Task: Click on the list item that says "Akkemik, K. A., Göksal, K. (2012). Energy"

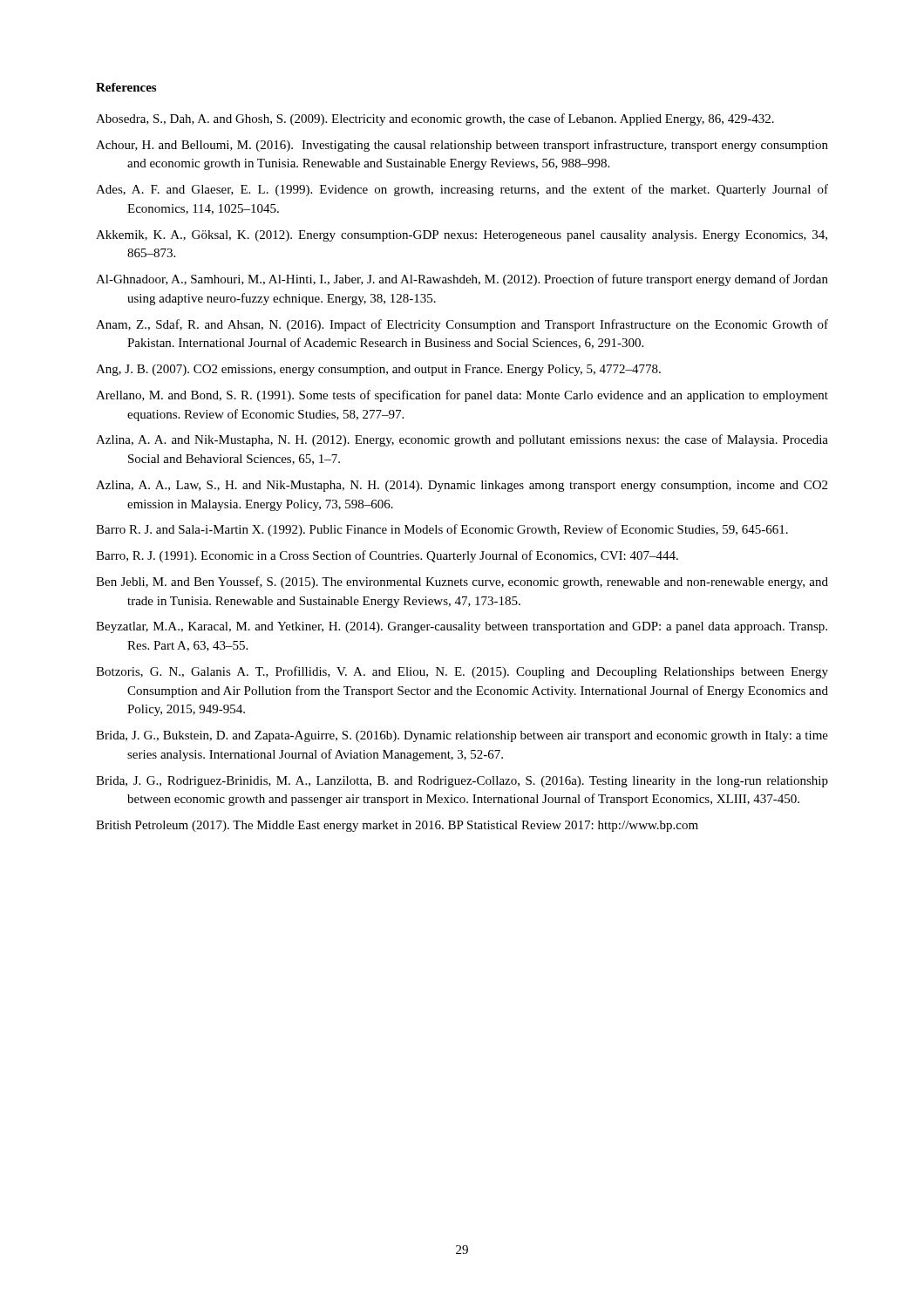Action: [x=462, y=244]
